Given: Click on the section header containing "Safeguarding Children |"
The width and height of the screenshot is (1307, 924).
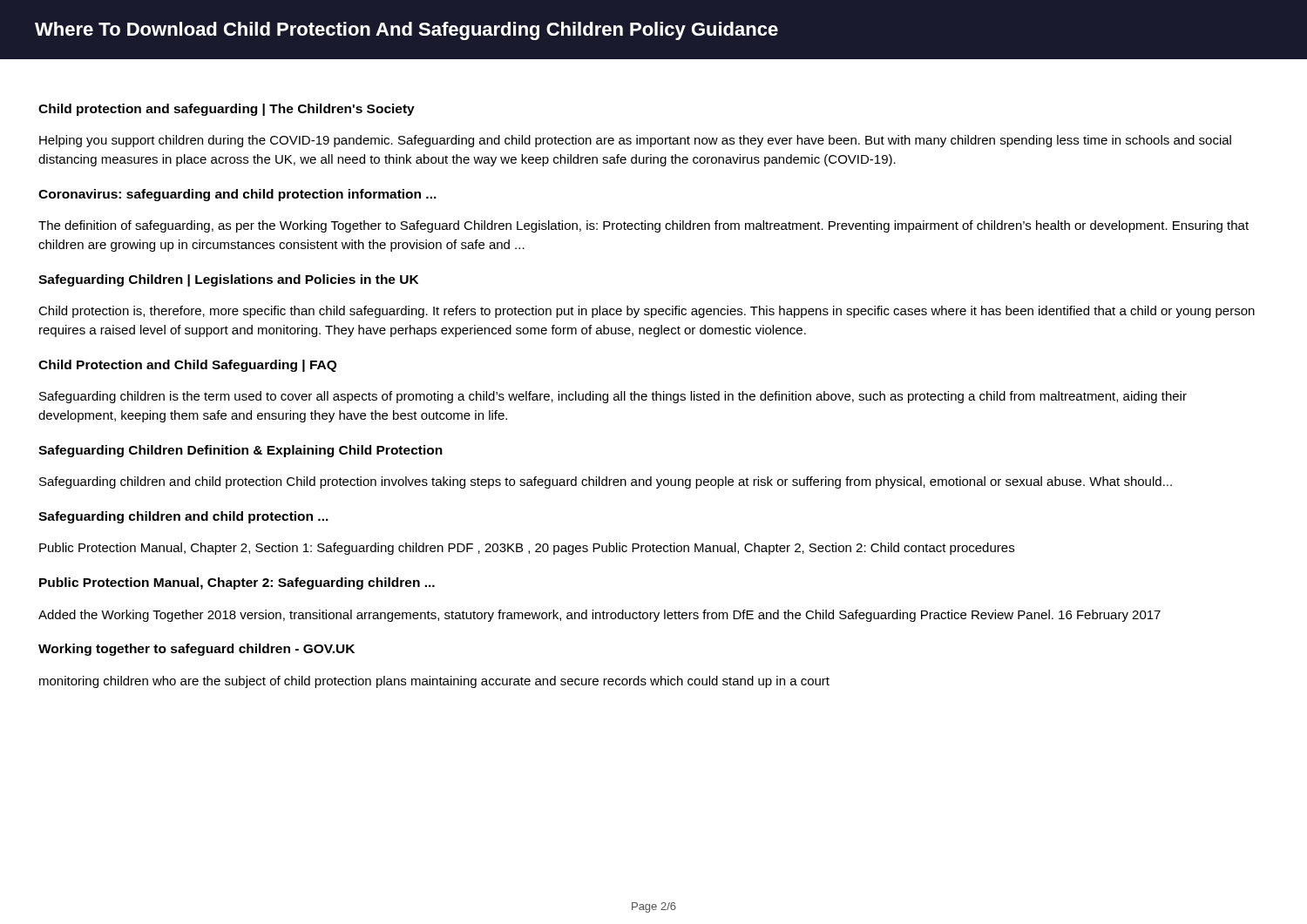Looking at the screenshot, I should click(228, 280).
